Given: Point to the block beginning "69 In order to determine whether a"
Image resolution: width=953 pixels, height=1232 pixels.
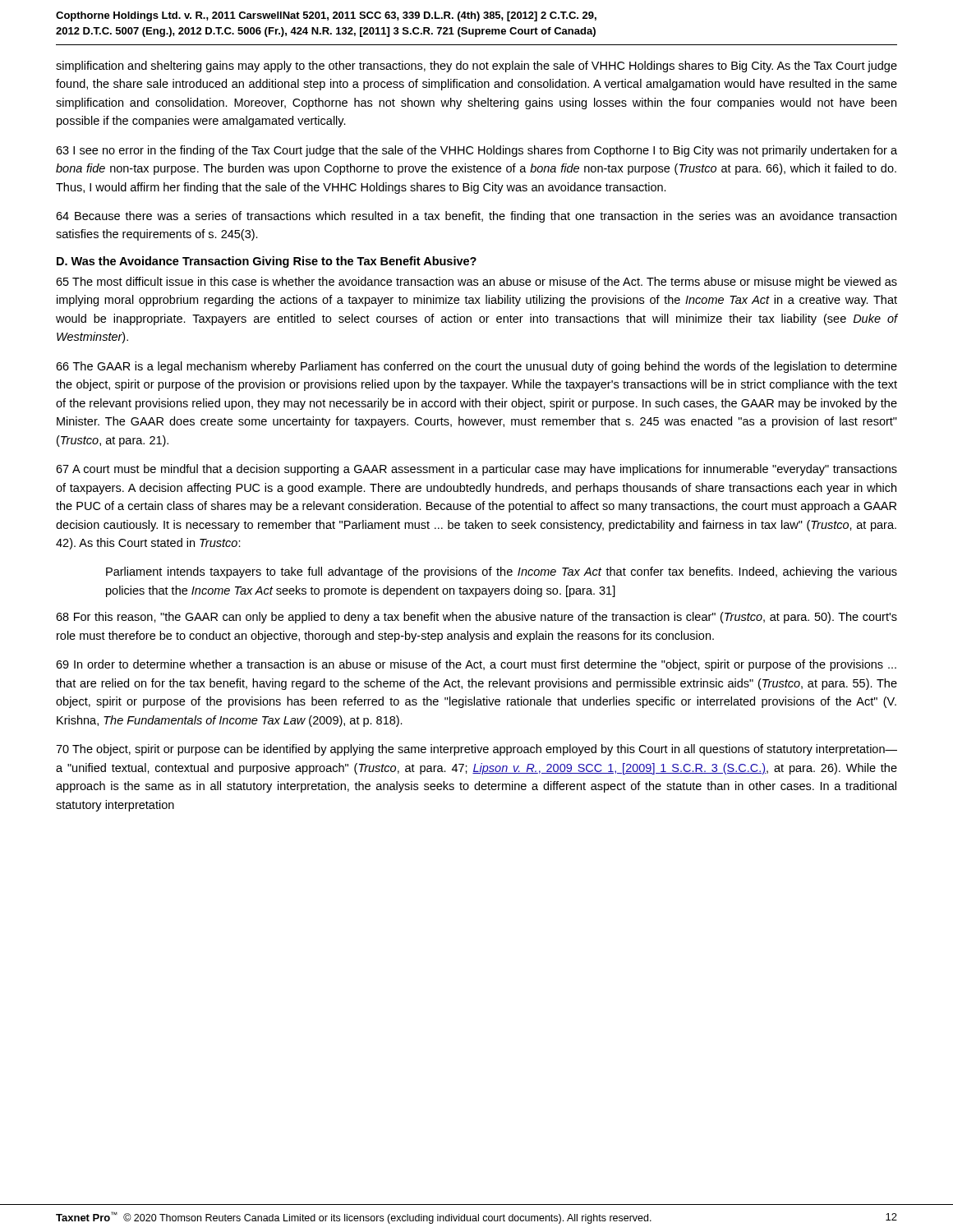Looking at the screenshot, I should pyautogui.click(x=476, y=692).
